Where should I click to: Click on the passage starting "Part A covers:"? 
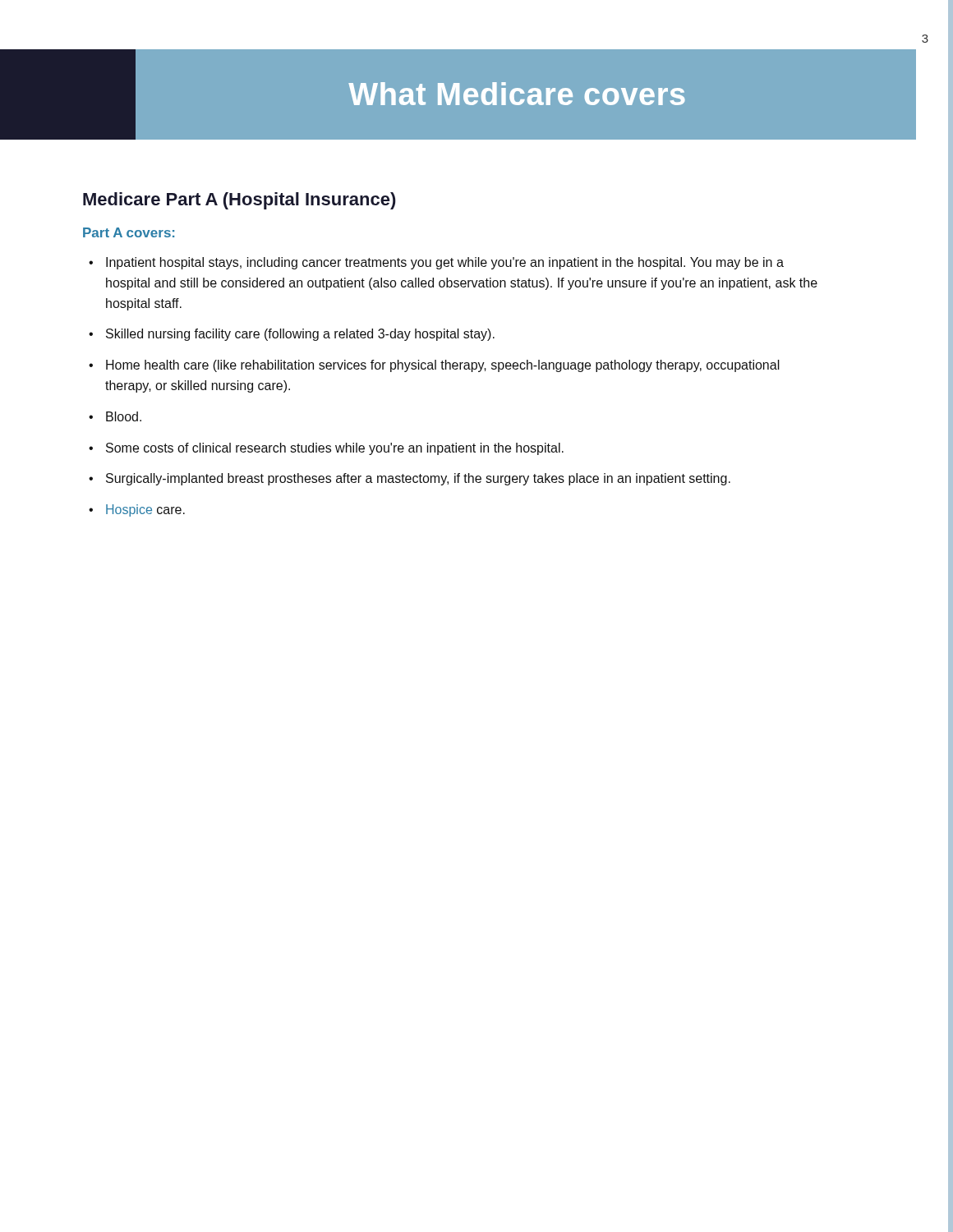click(x=129, y=233)
